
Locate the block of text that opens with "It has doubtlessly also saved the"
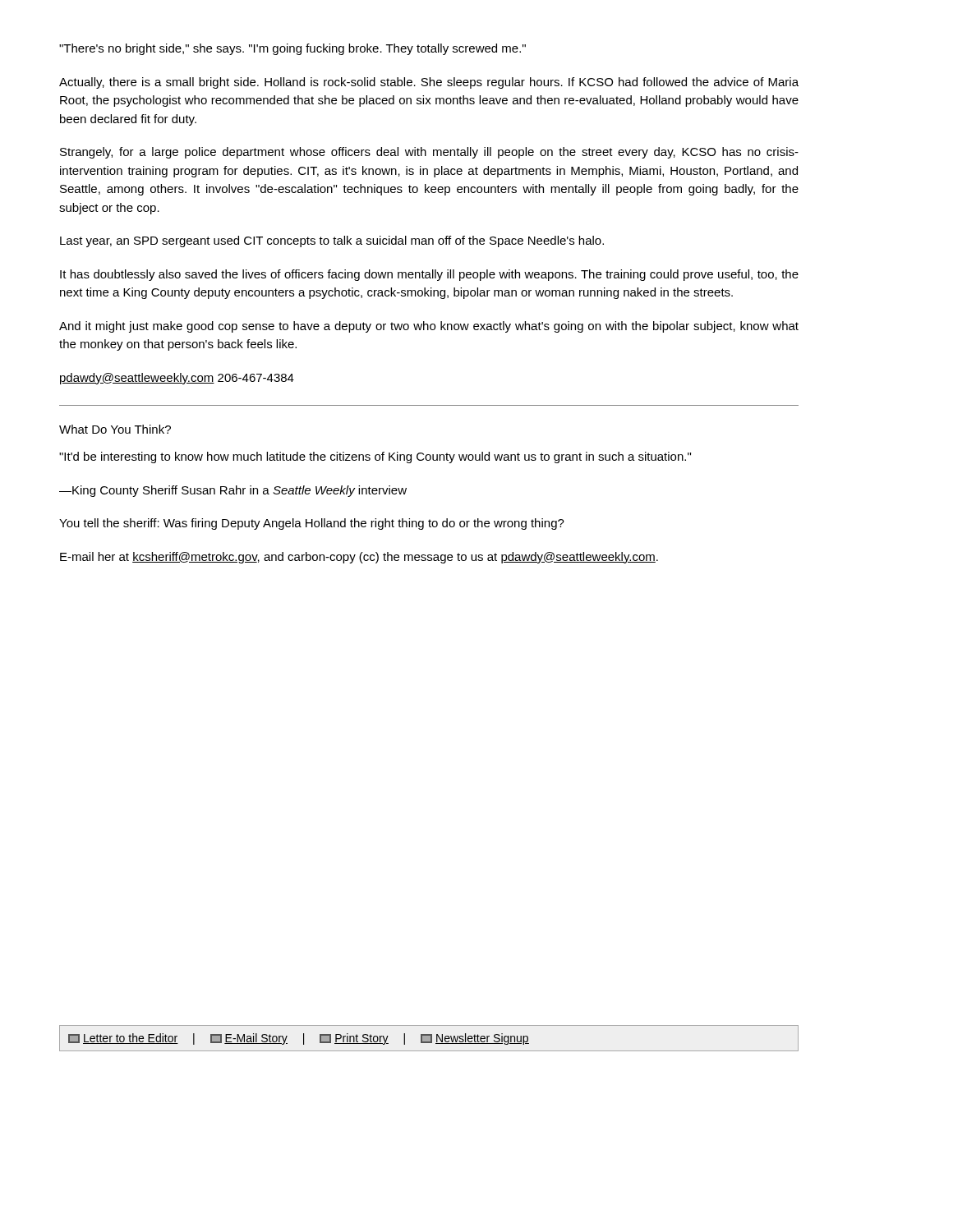click(x=429, y=283)
